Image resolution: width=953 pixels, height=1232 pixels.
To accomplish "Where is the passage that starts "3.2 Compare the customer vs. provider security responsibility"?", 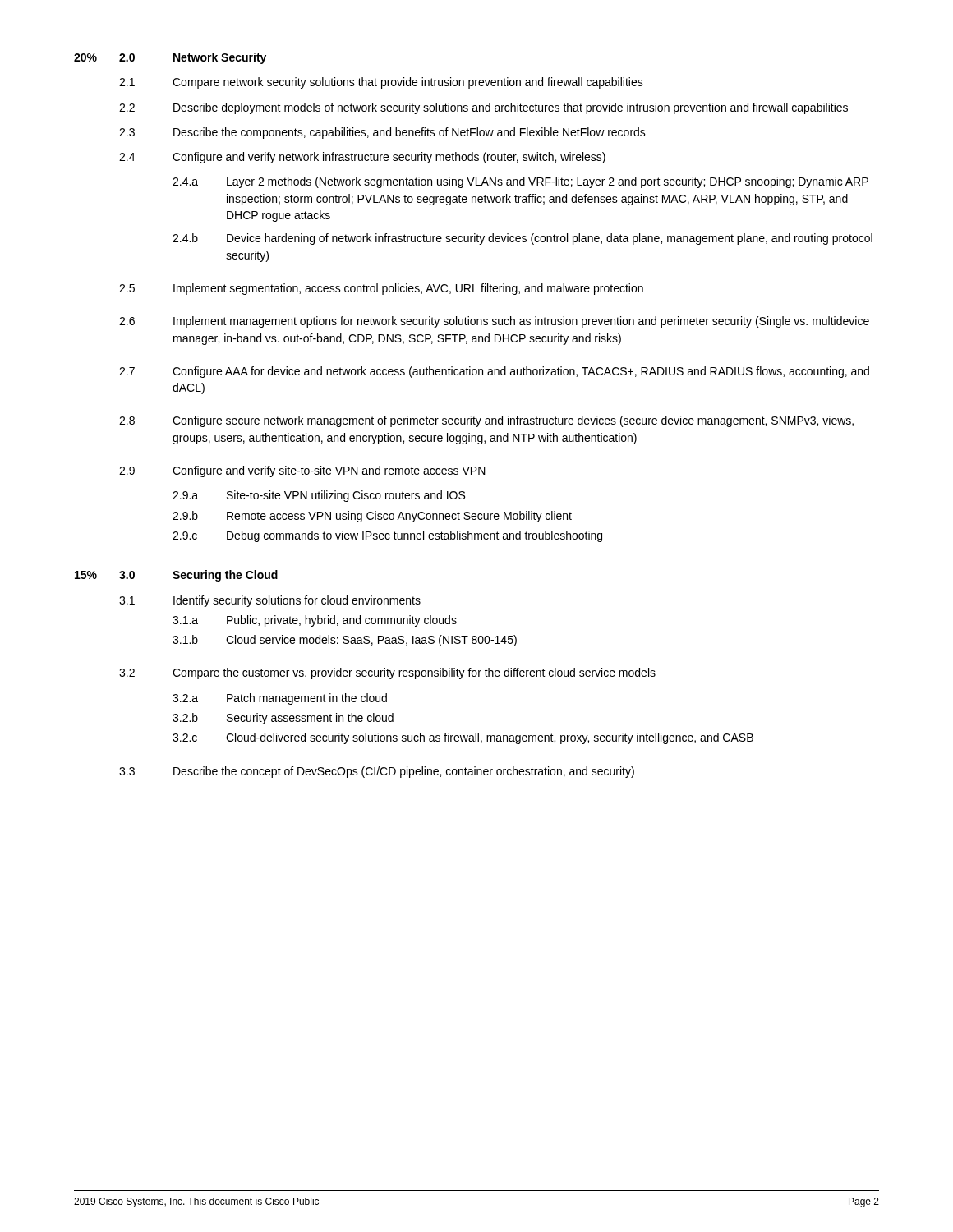I will click(476, 673).
